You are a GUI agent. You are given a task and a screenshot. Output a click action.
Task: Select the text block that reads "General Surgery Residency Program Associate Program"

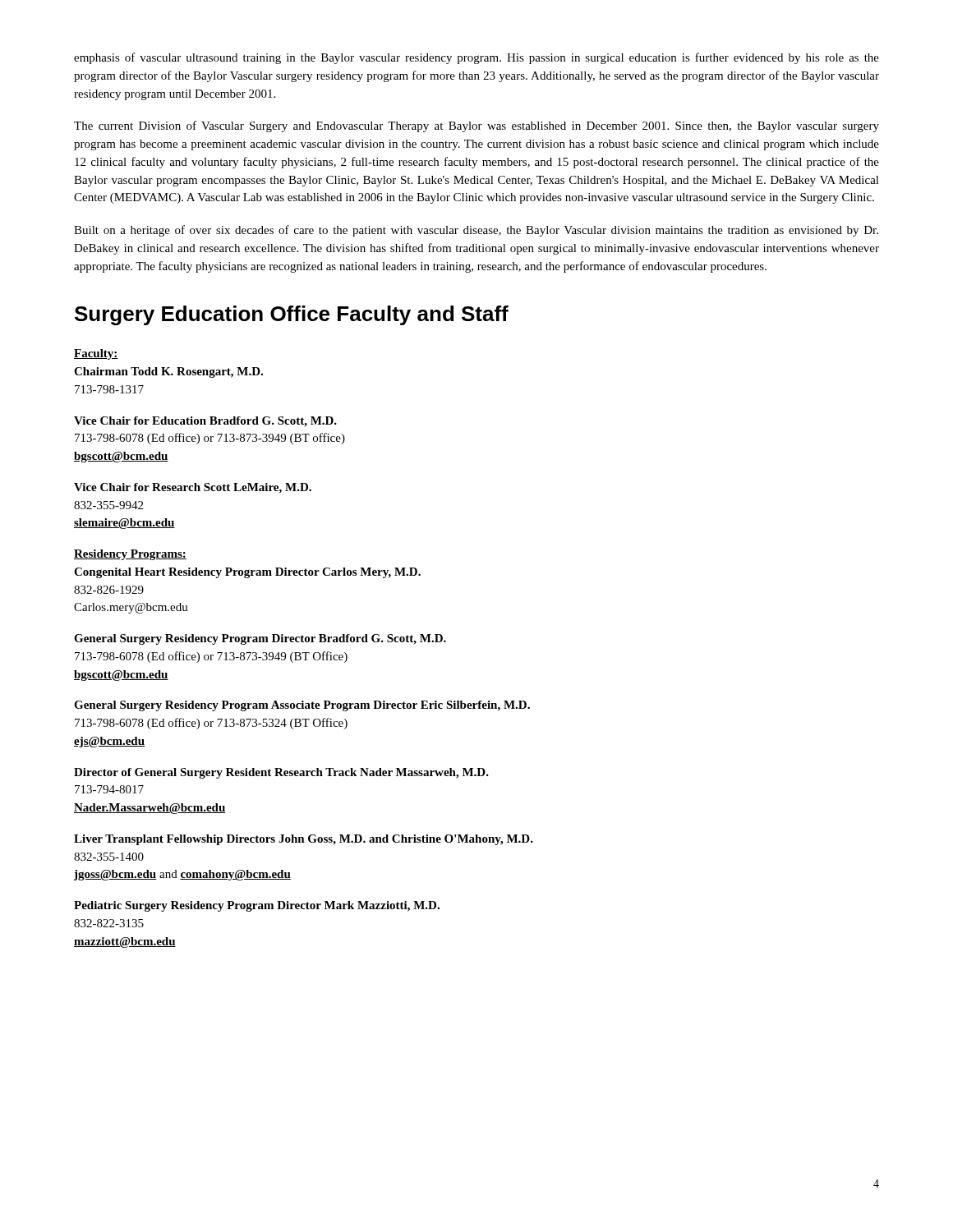point(302,723)
